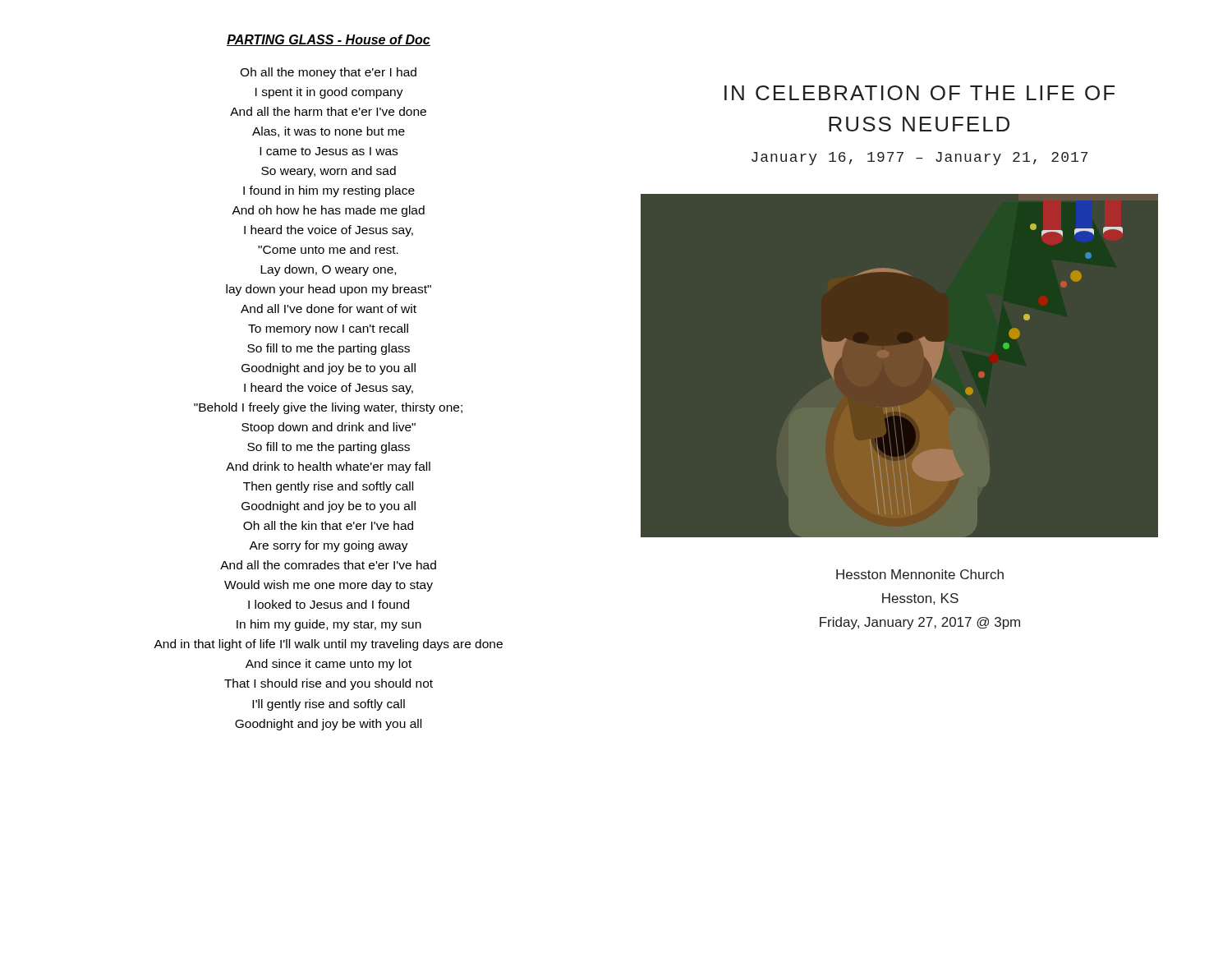
Task: Click the passage that begins "Hesston Mennonite Church Hesston, KS Friday, January 27,"
Action: pos(920,598)
